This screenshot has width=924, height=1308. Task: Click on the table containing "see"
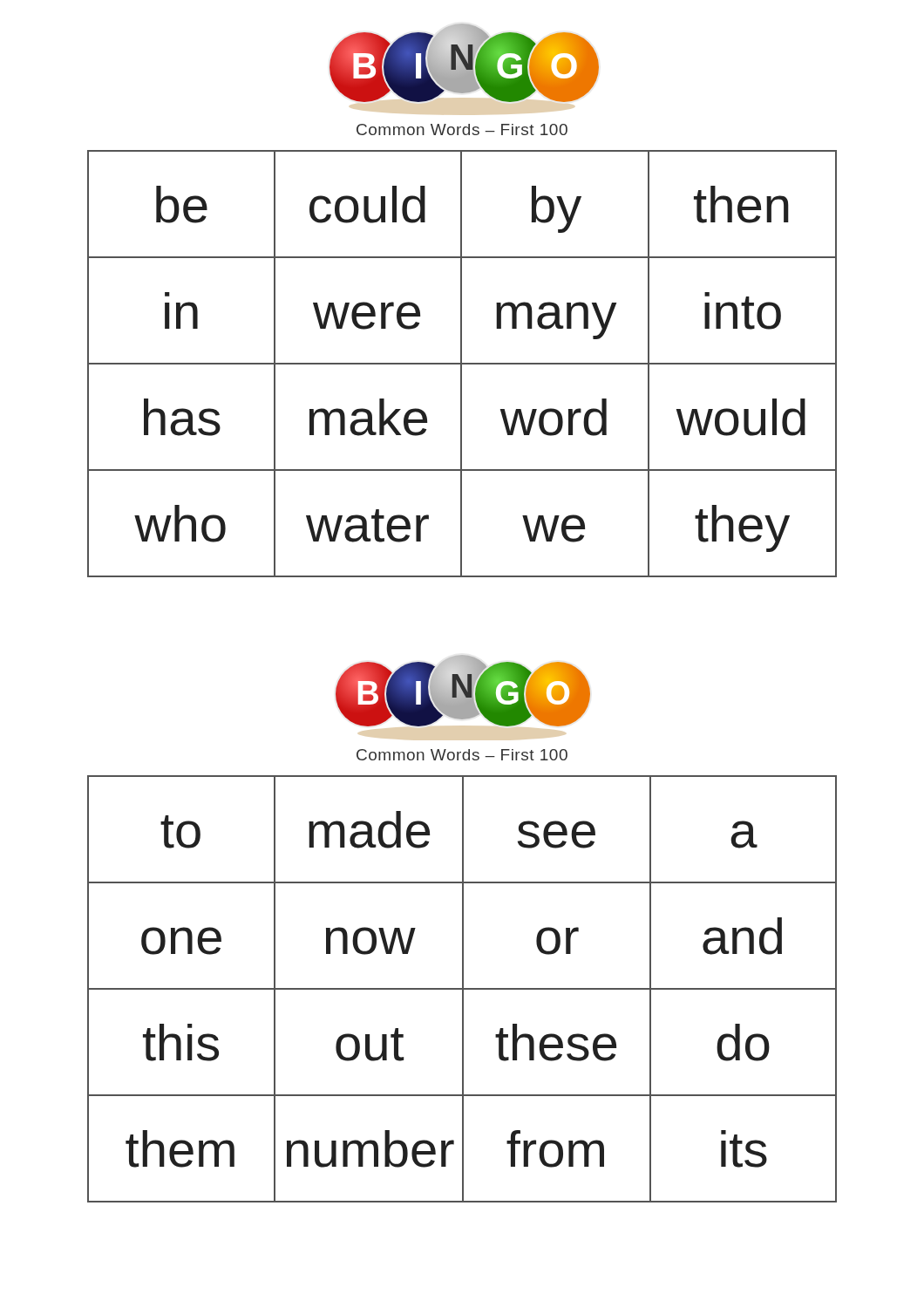462,989
